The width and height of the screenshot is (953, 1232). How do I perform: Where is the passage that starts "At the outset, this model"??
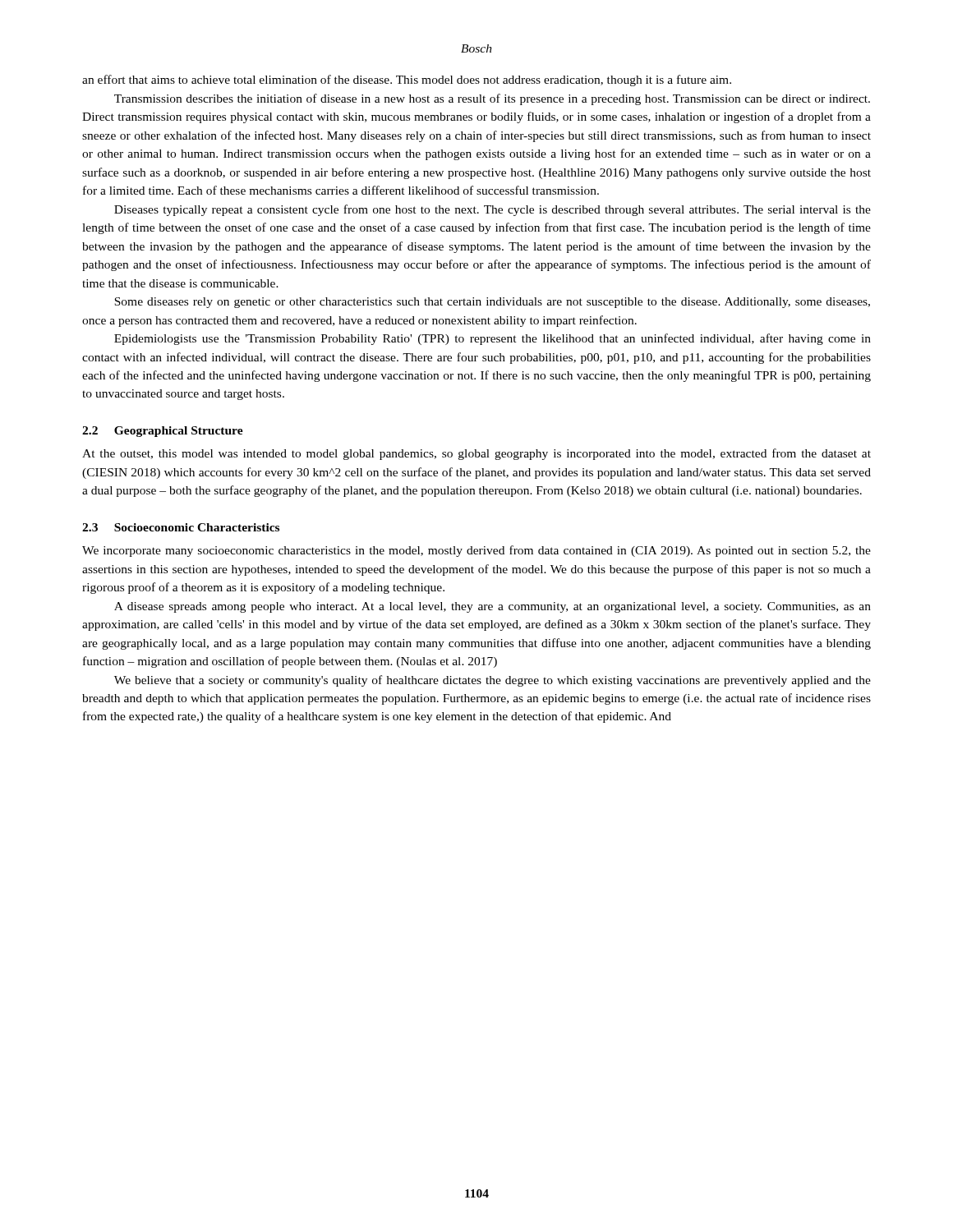[476, 472]
